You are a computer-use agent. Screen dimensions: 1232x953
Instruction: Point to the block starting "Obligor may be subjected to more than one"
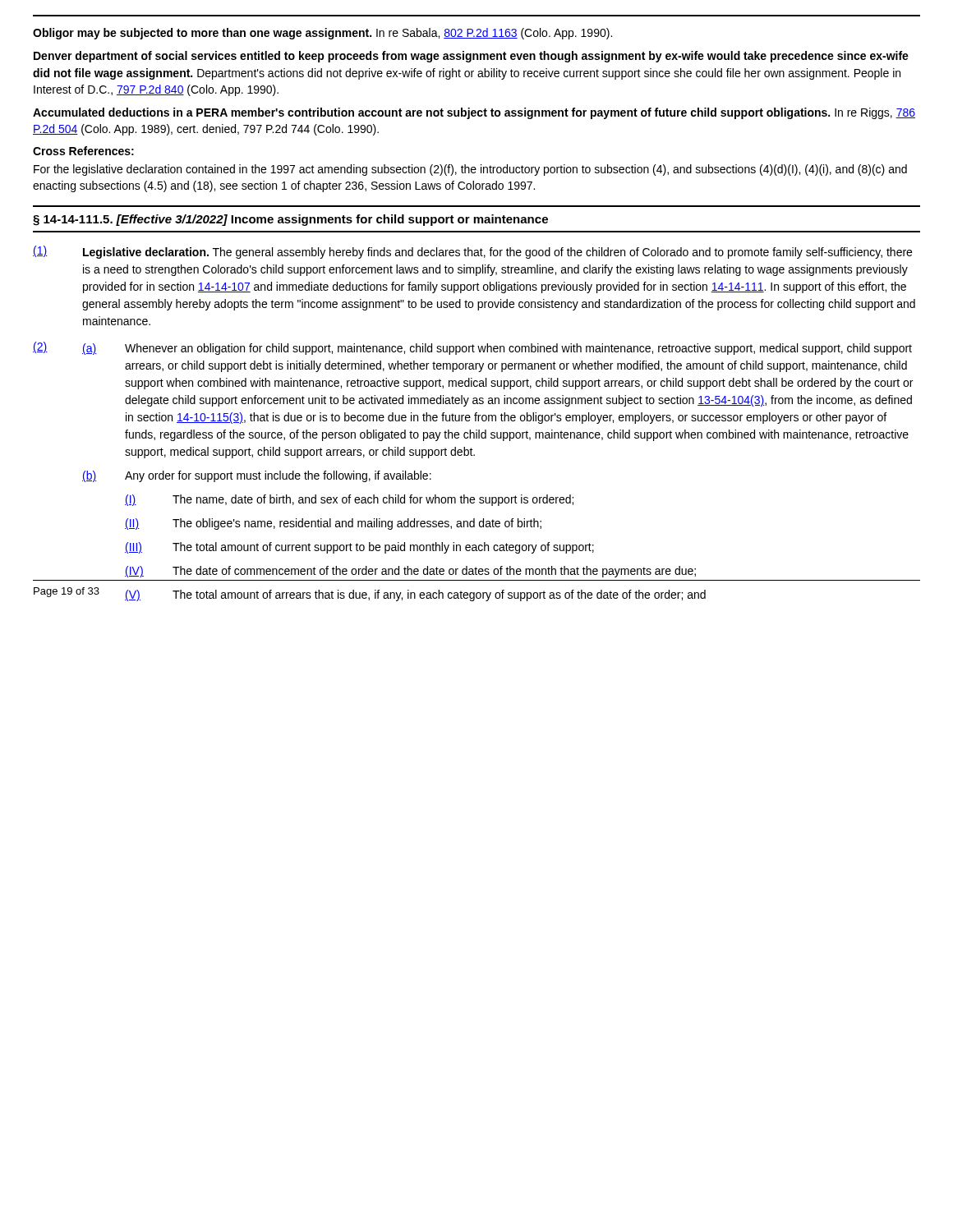[323, 33]
